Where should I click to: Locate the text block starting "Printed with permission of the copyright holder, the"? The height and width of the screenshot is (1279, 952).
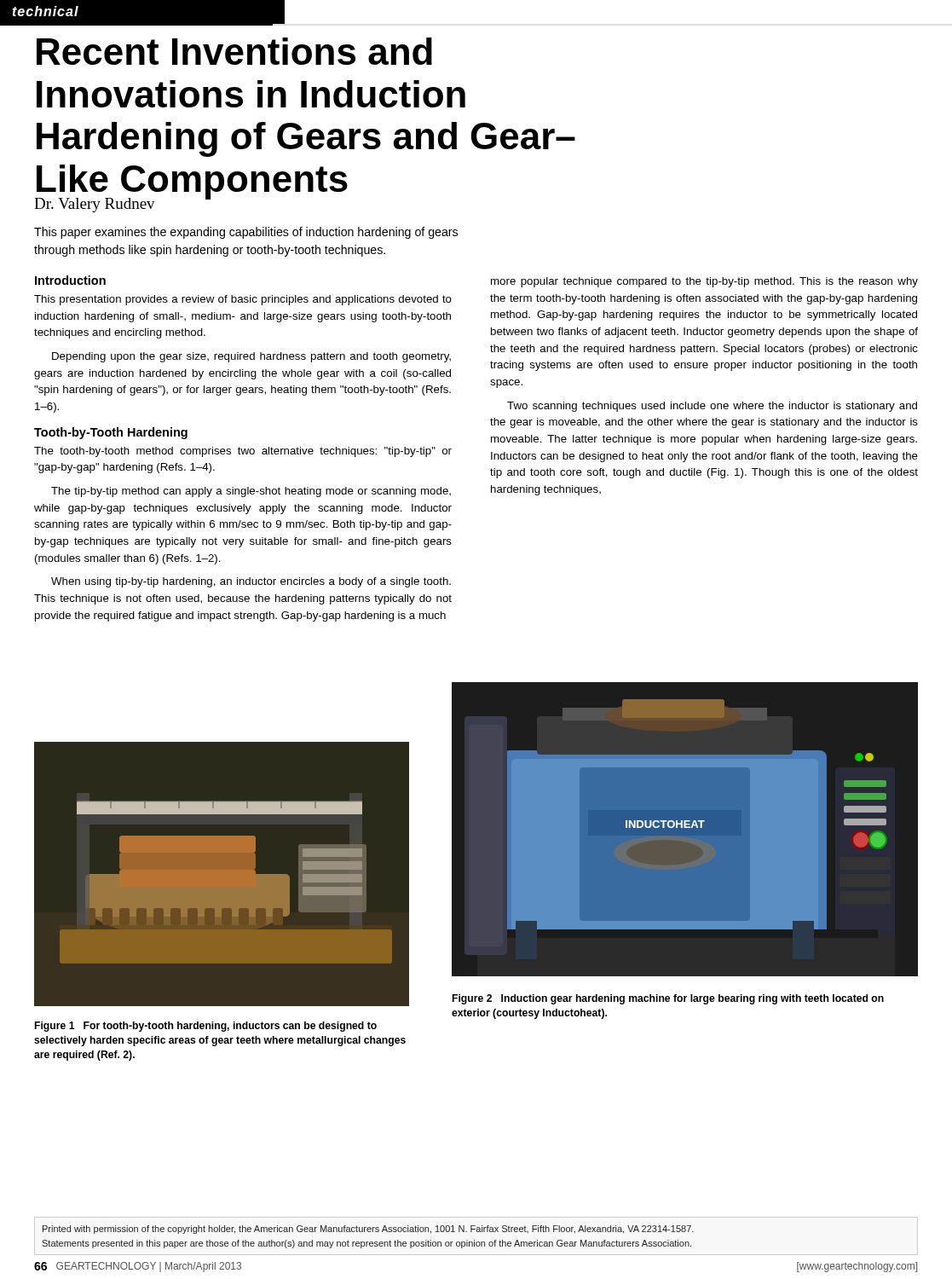pyautogui.click(x=368, y=1236)
